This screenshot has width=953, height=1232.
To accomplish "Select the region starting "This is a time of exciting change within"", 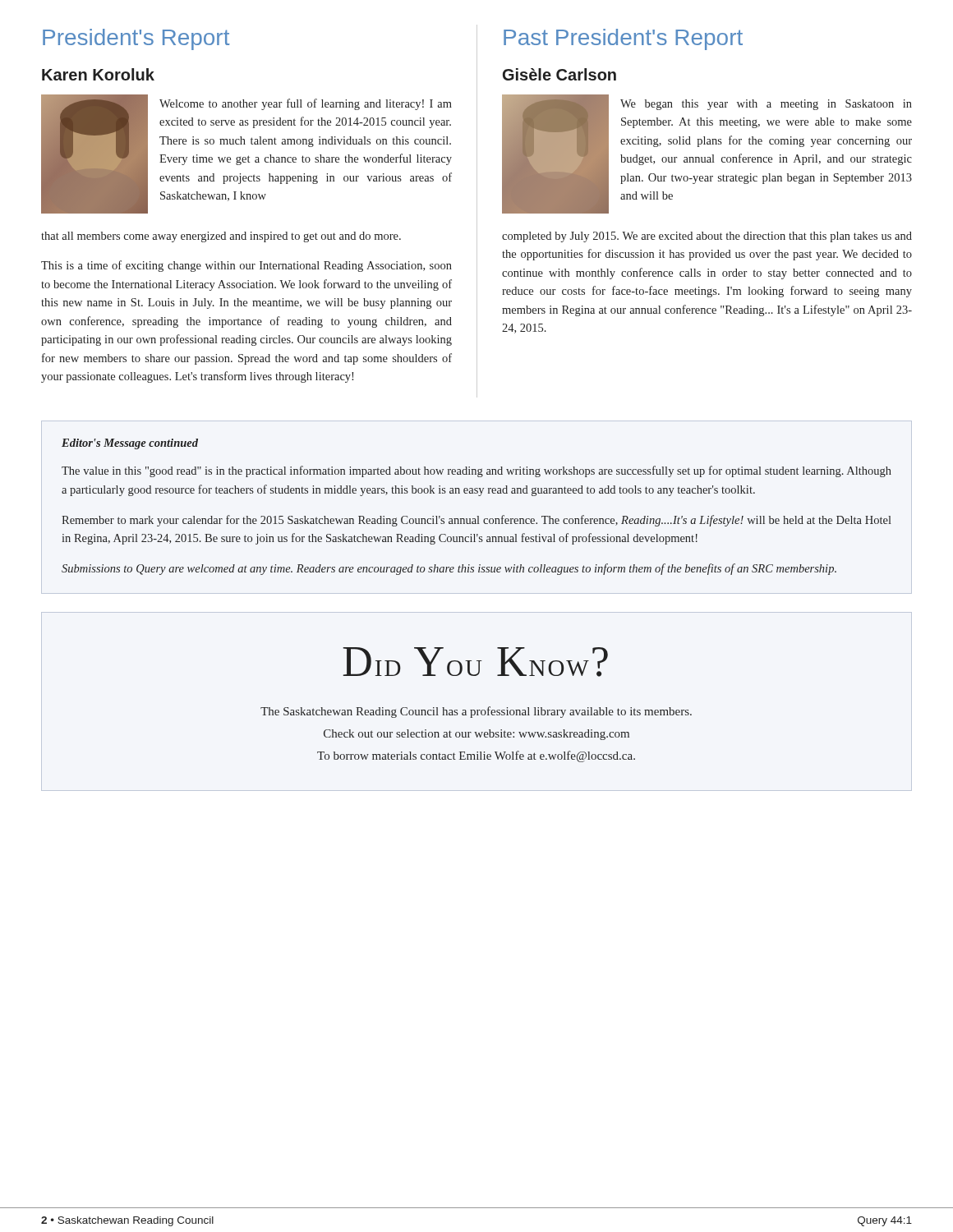I will 246,321.
